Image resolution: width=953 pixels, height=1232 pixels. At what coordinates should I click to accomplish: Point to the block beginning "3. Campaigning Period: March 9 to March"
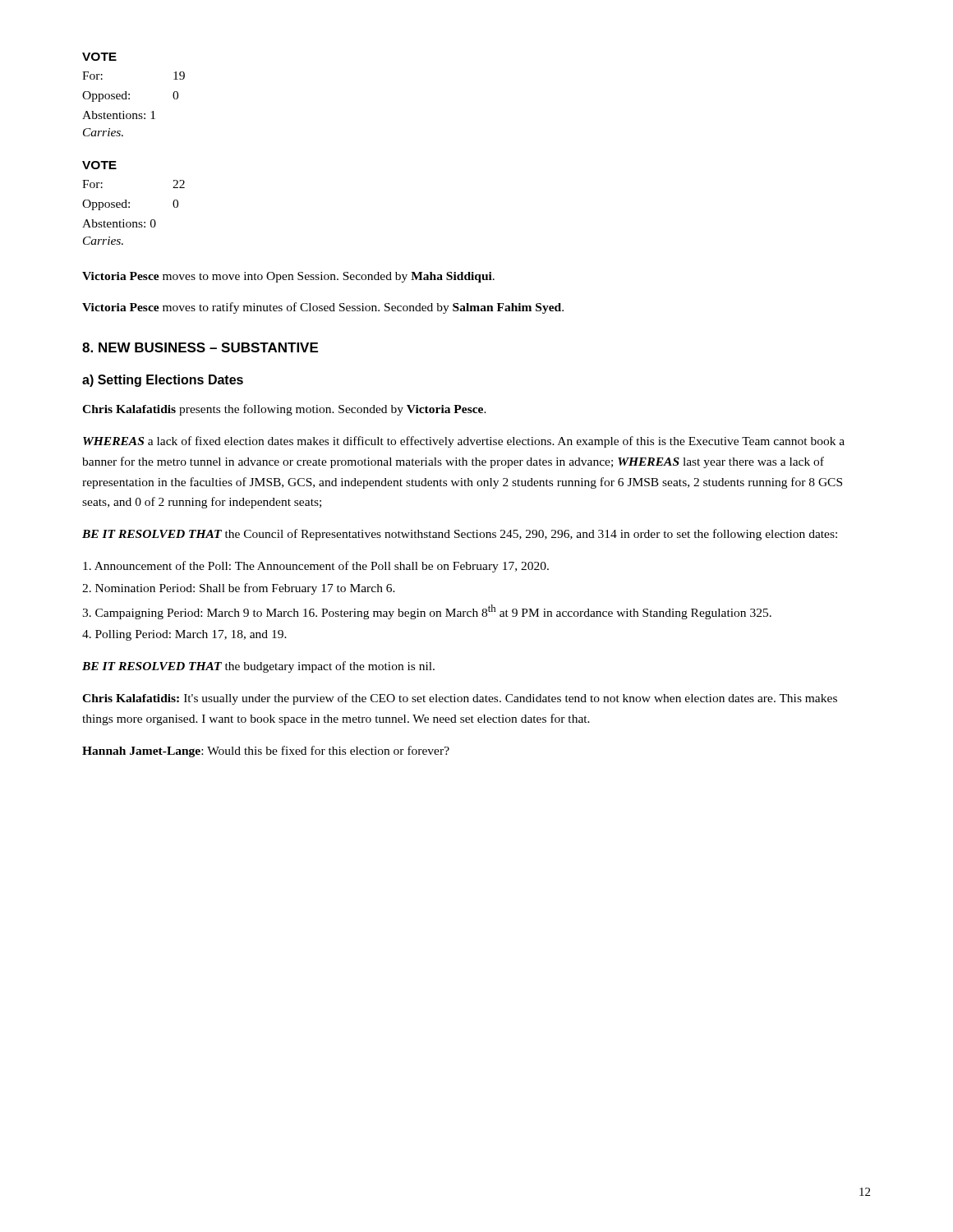point(427,610)
